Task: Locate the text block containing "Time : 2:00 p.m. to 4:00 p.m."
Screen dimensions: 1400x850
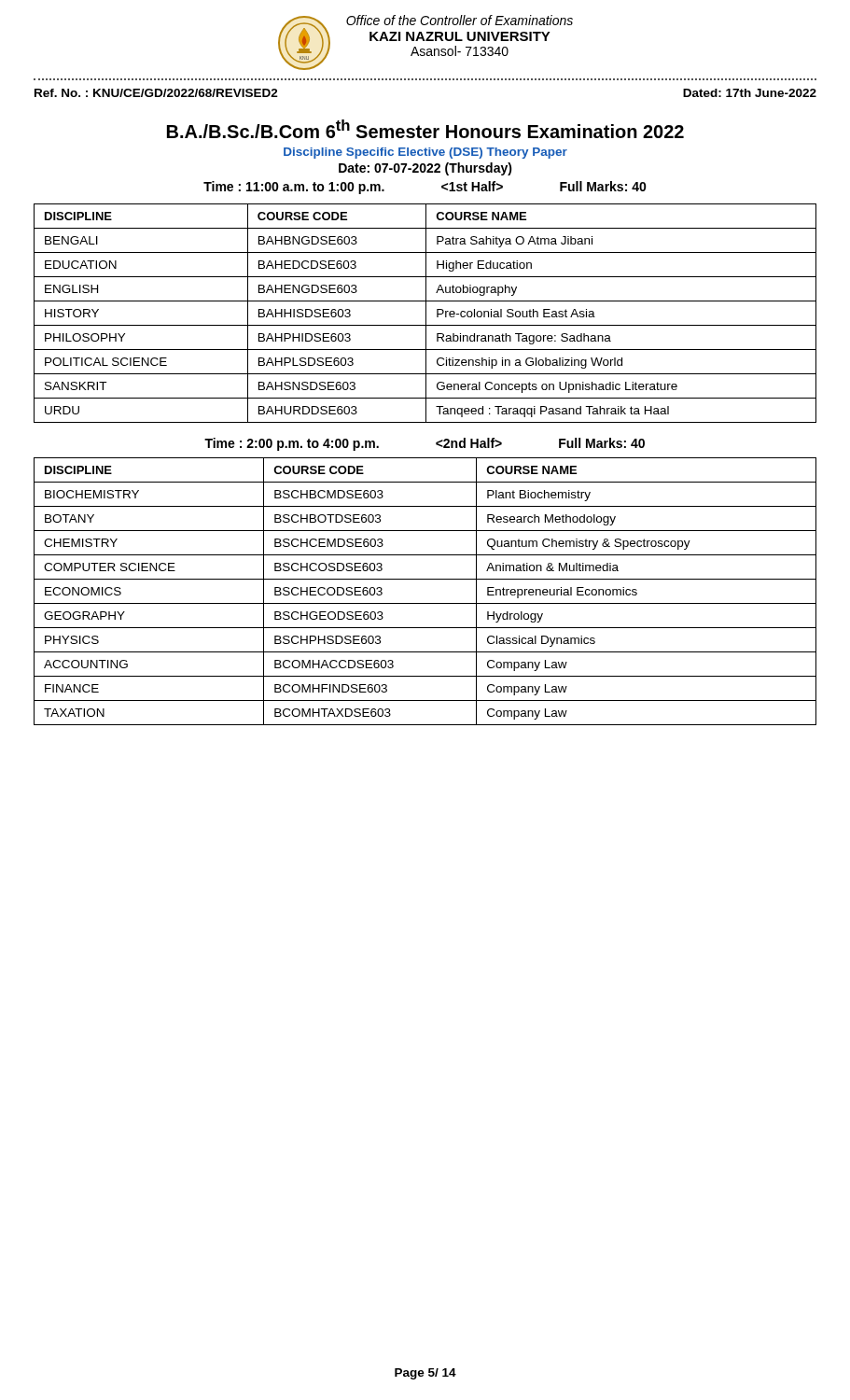Action: 425,443
